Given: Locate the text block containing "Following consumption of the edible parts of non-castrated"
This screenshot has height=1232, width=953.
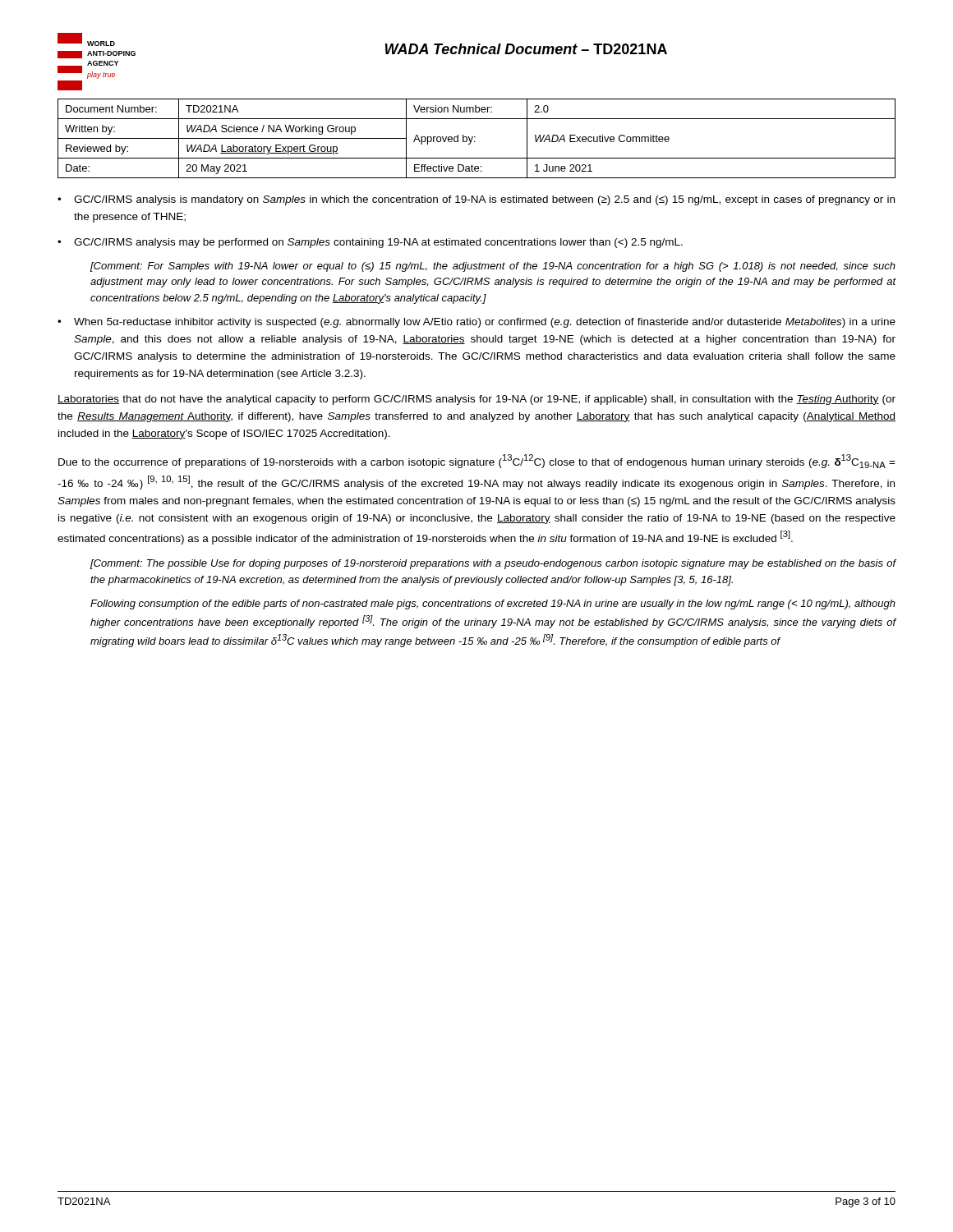Looking at the screenshot, I should [x=493, y=622].
